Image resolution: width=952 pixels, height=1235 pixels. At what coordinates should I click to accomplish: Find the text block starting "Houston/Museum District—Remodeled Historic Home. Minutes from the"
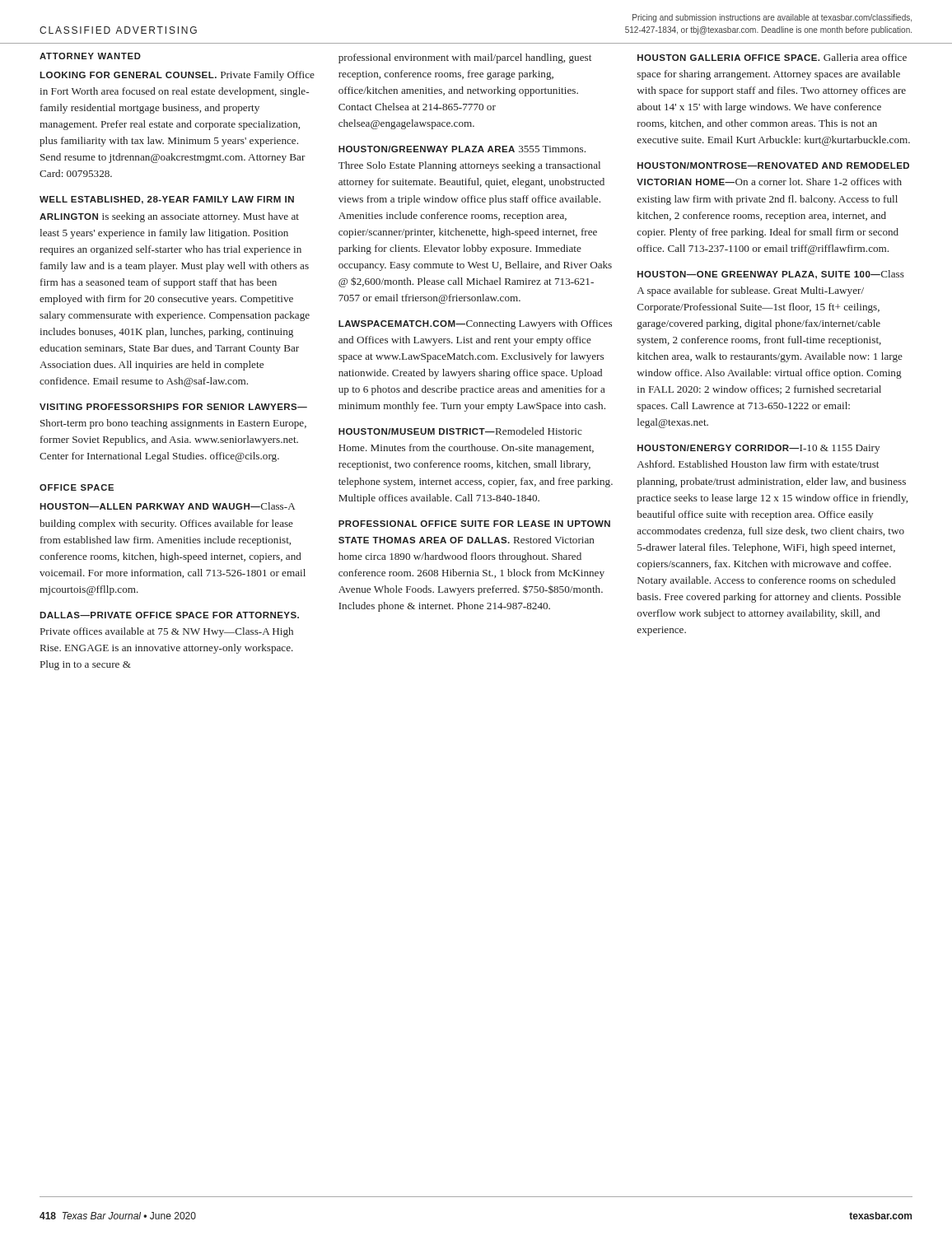point(476,465)
